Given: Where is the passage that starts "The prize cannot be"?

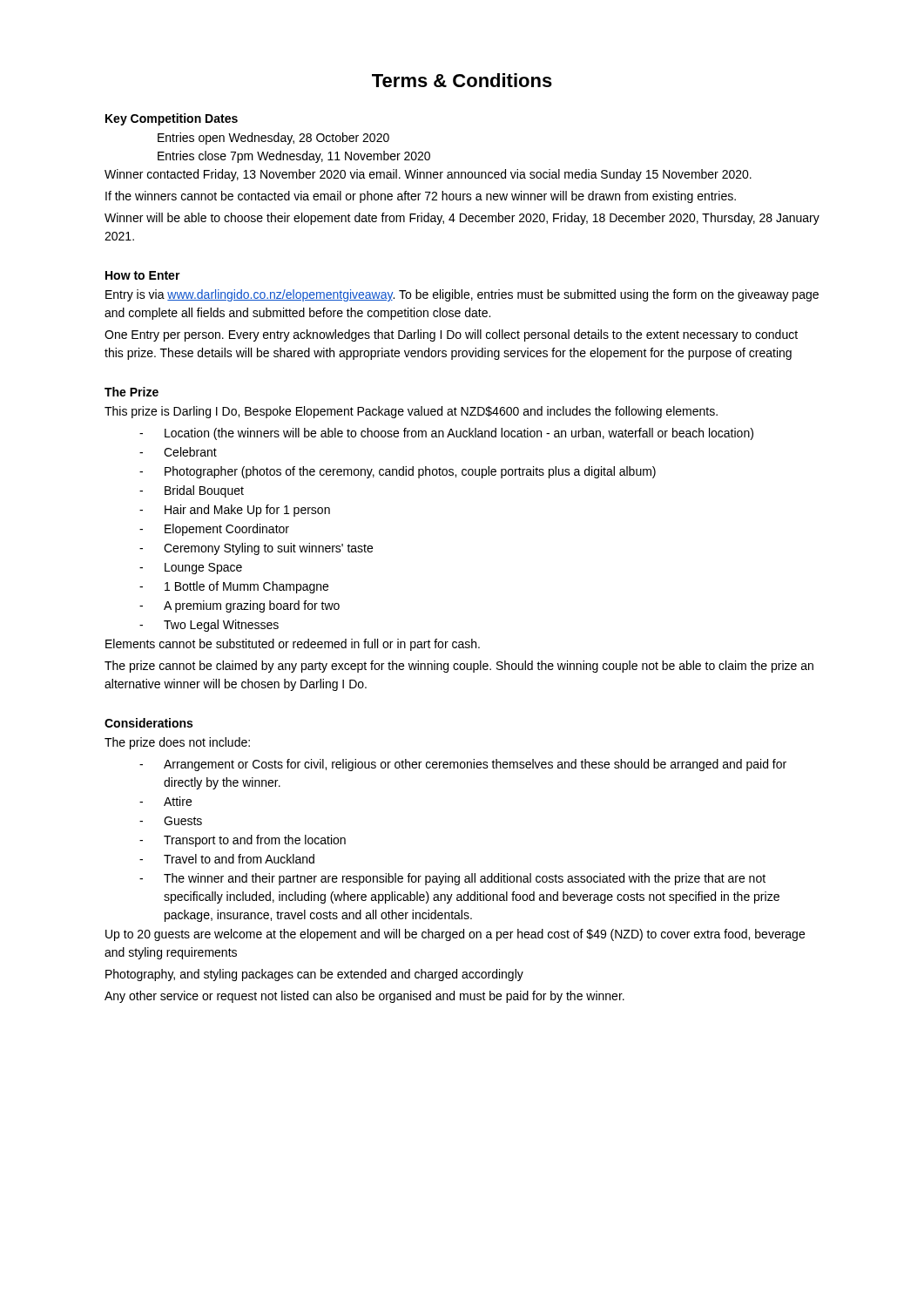Looking at the screenshot, I should (x=459, y=675).
